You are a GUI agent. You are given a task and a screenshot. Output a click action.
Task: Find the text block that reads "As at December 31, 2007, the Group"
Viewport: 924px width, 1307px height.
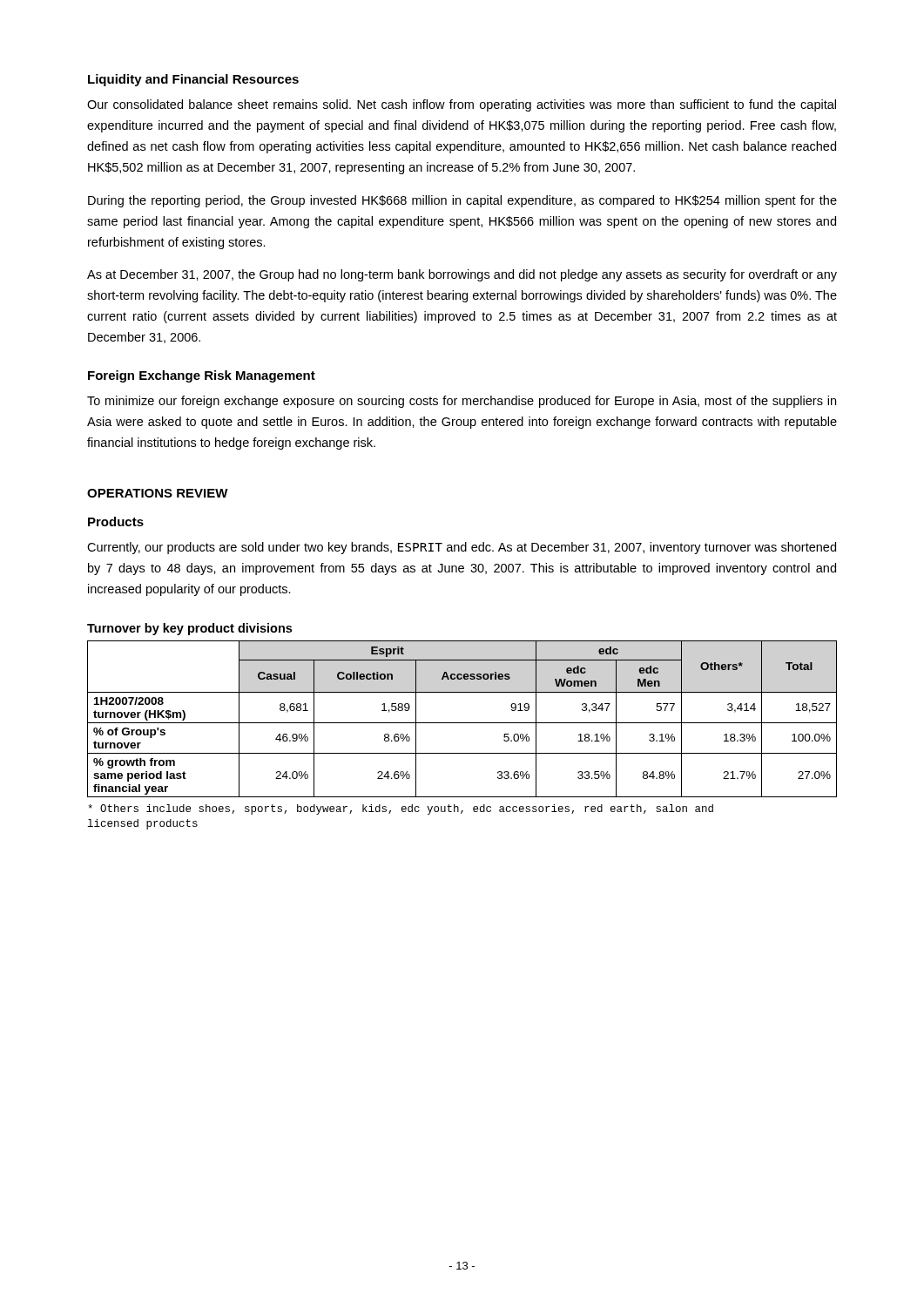(x=462, y=306)
